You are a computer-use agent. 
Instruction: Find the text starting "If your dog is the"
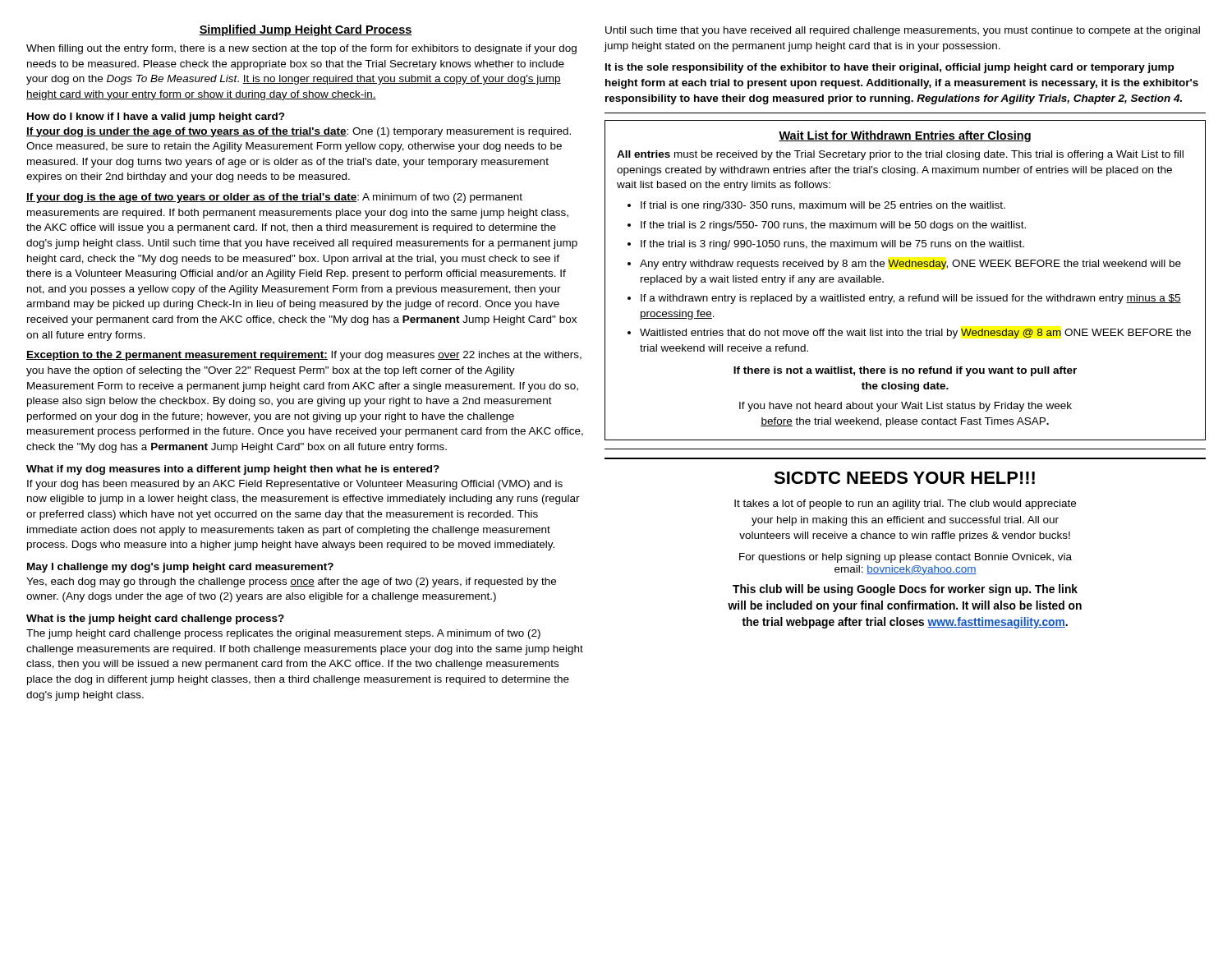click(x=306, y=266)
